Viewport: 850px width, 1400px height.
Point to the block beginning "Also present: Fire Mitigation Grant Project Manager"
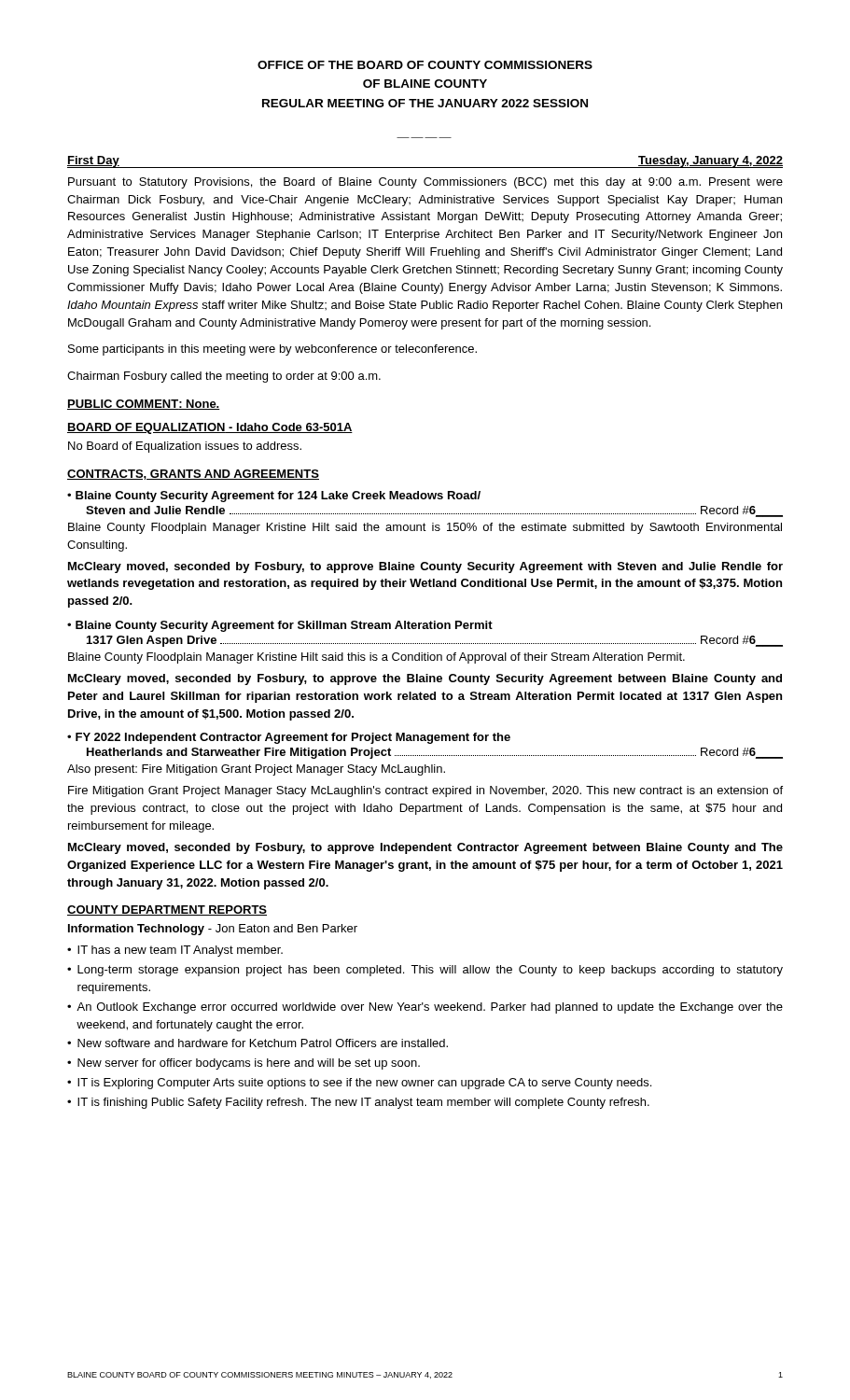(257, 769)
